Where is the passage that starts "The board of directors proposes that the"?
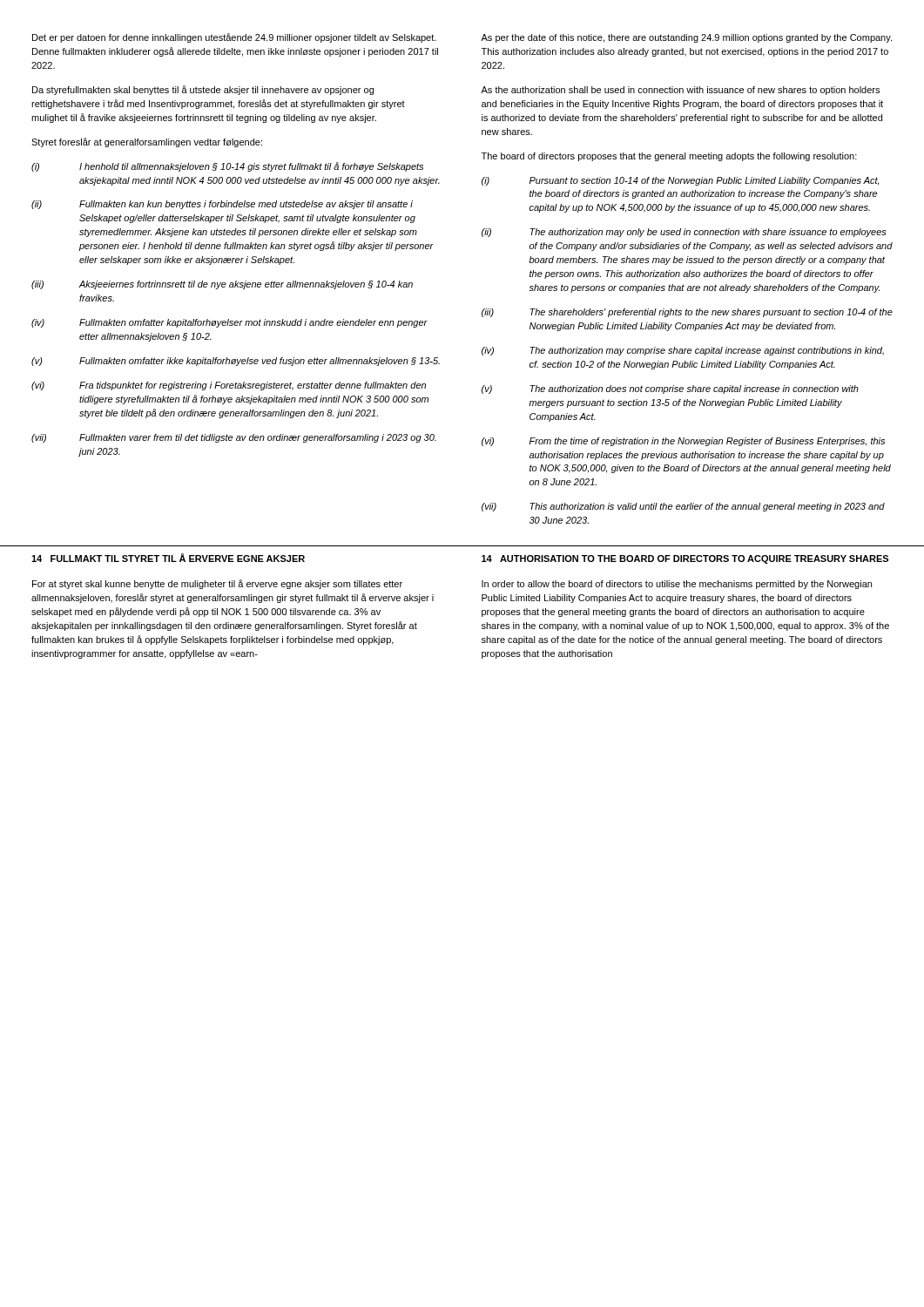924x1307 pixels. click(687, 156)
